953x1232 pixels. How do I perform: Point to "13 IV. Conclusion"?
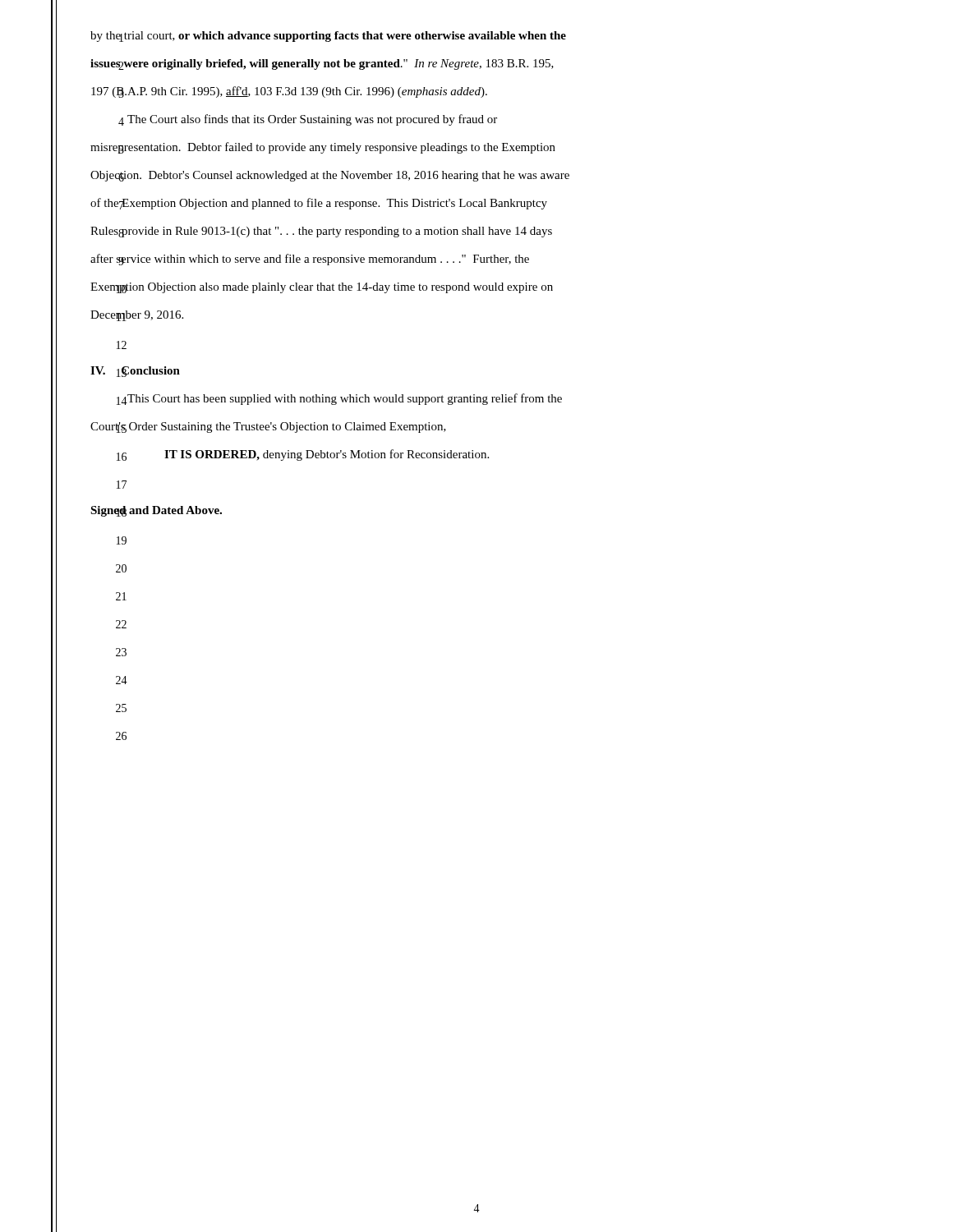[135, 372]
